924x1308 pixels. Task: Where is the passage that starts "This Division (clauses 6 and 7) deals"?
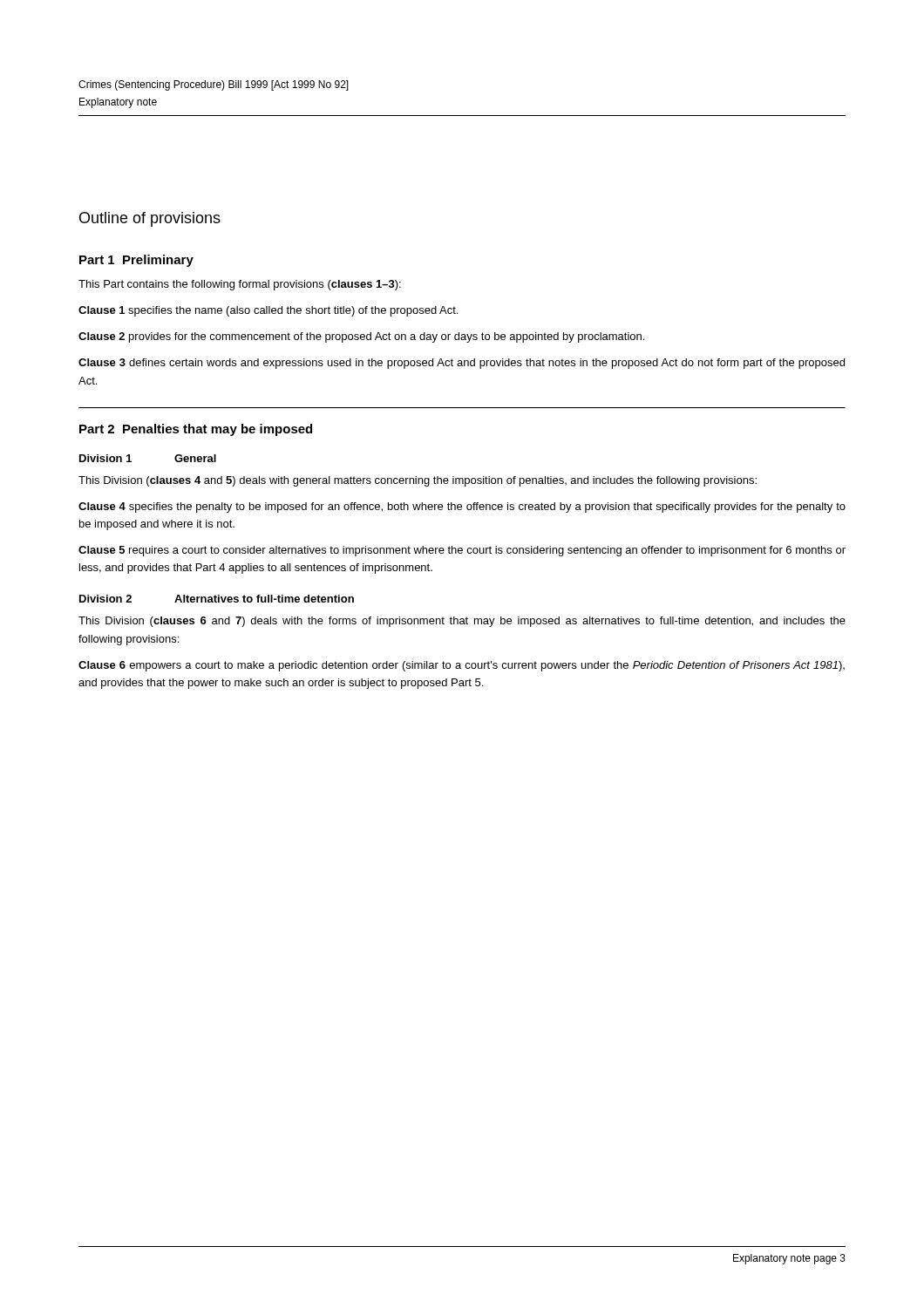pyautogui.click(x=462, y=630)
